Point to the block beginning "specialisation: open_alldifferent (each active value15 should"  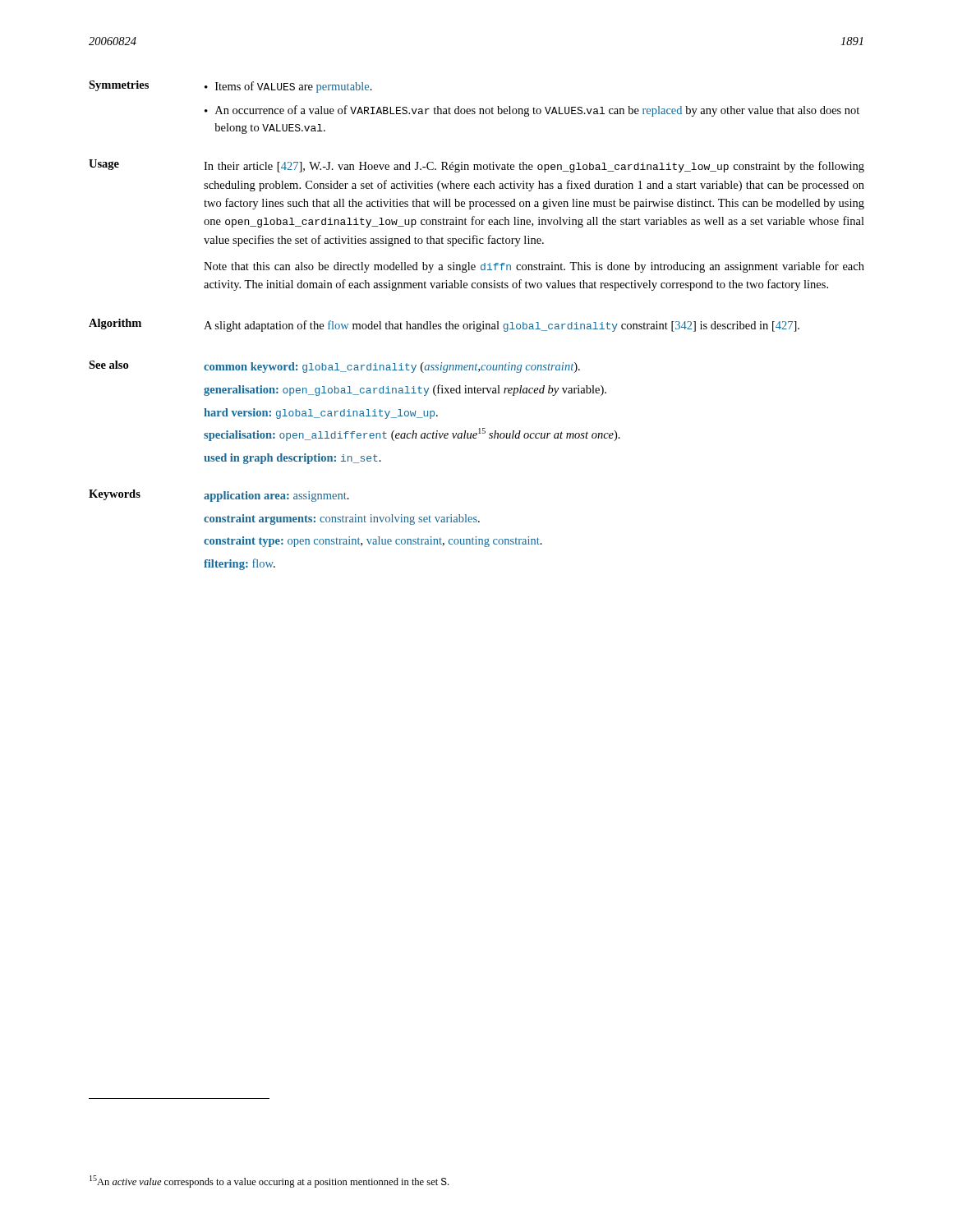[x=412, y=434]
